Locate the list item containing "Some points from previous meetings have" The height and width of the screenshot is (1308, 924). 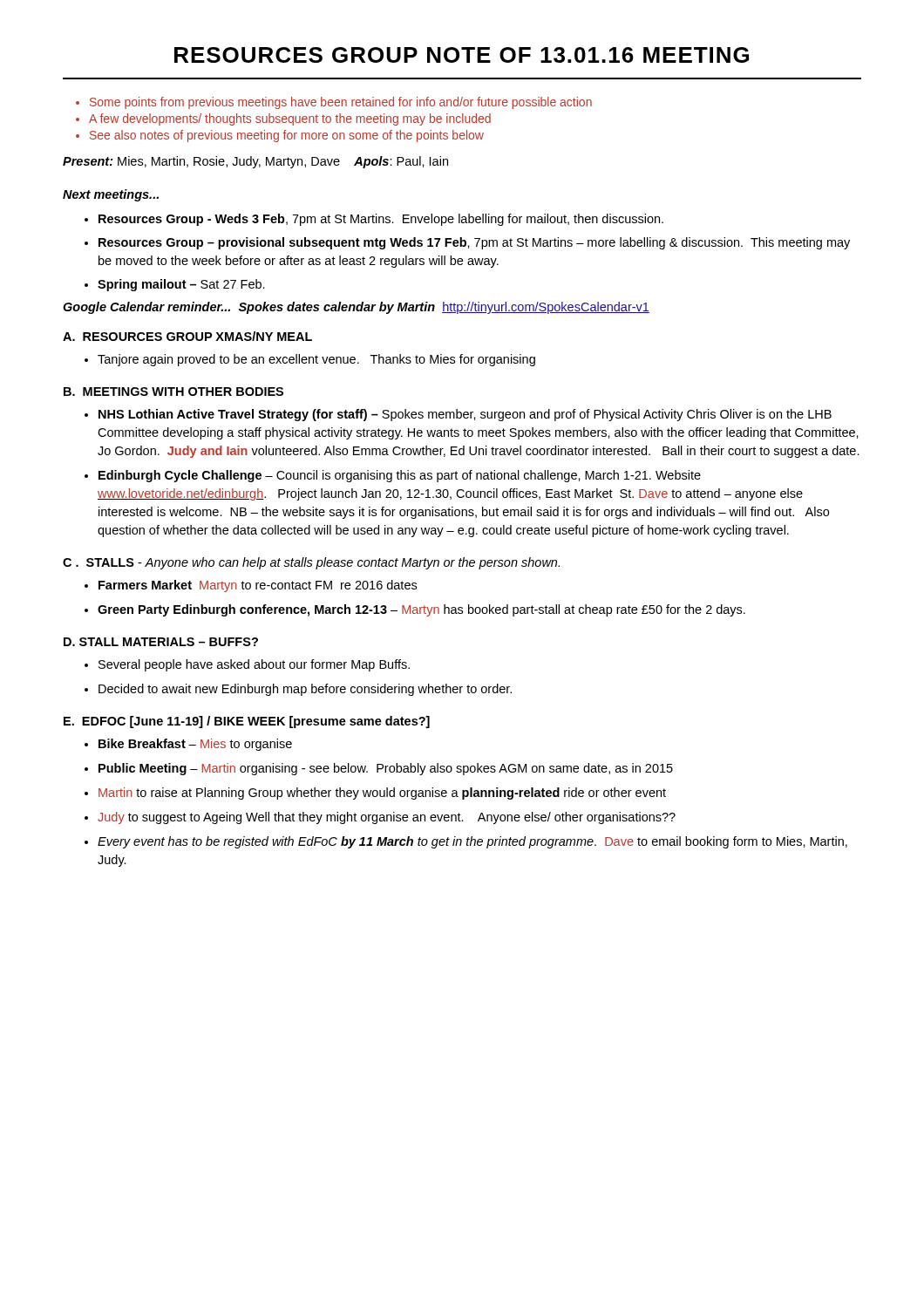coord(341,102)
